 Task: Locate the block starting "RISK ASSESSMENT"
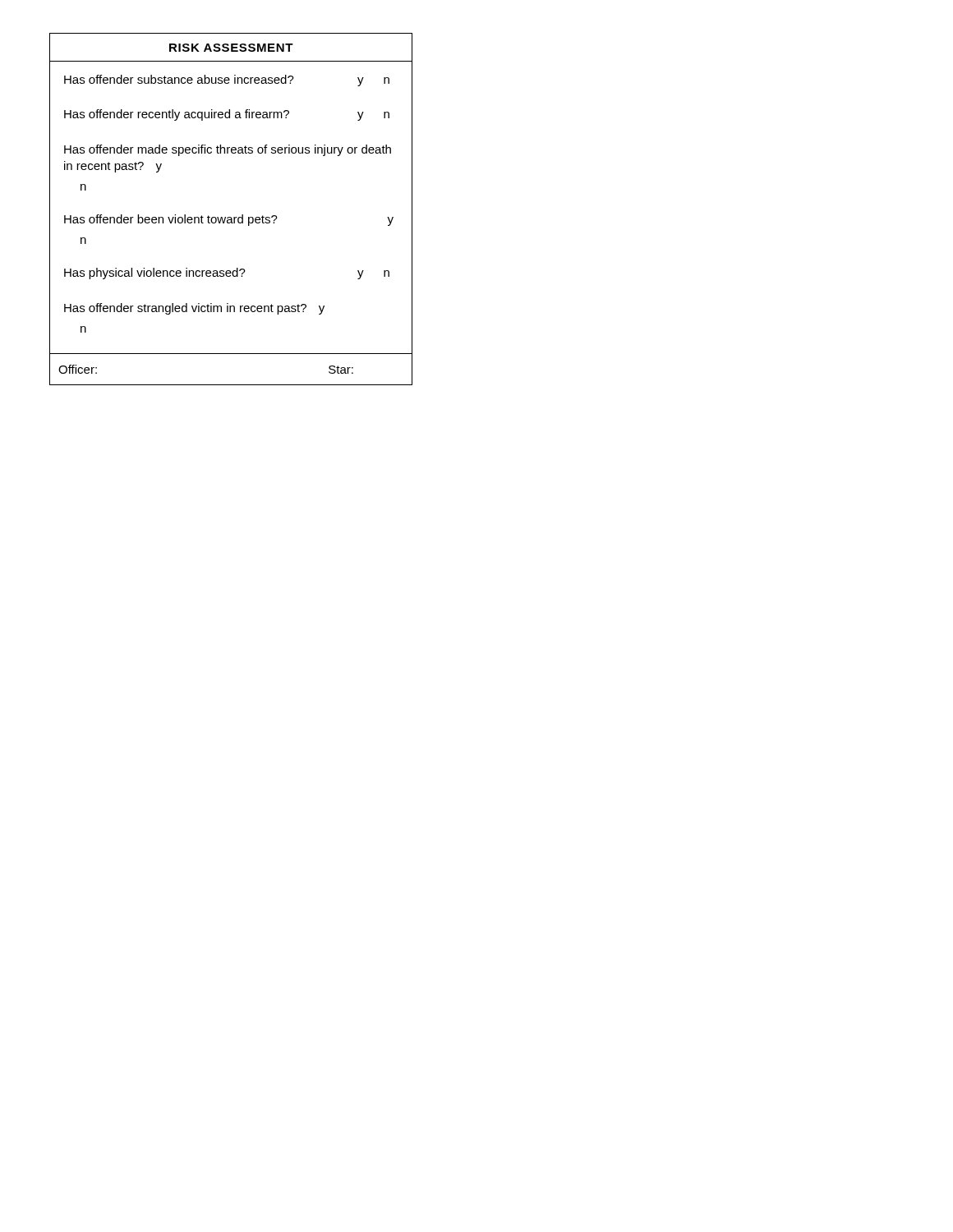coord(231,47)
